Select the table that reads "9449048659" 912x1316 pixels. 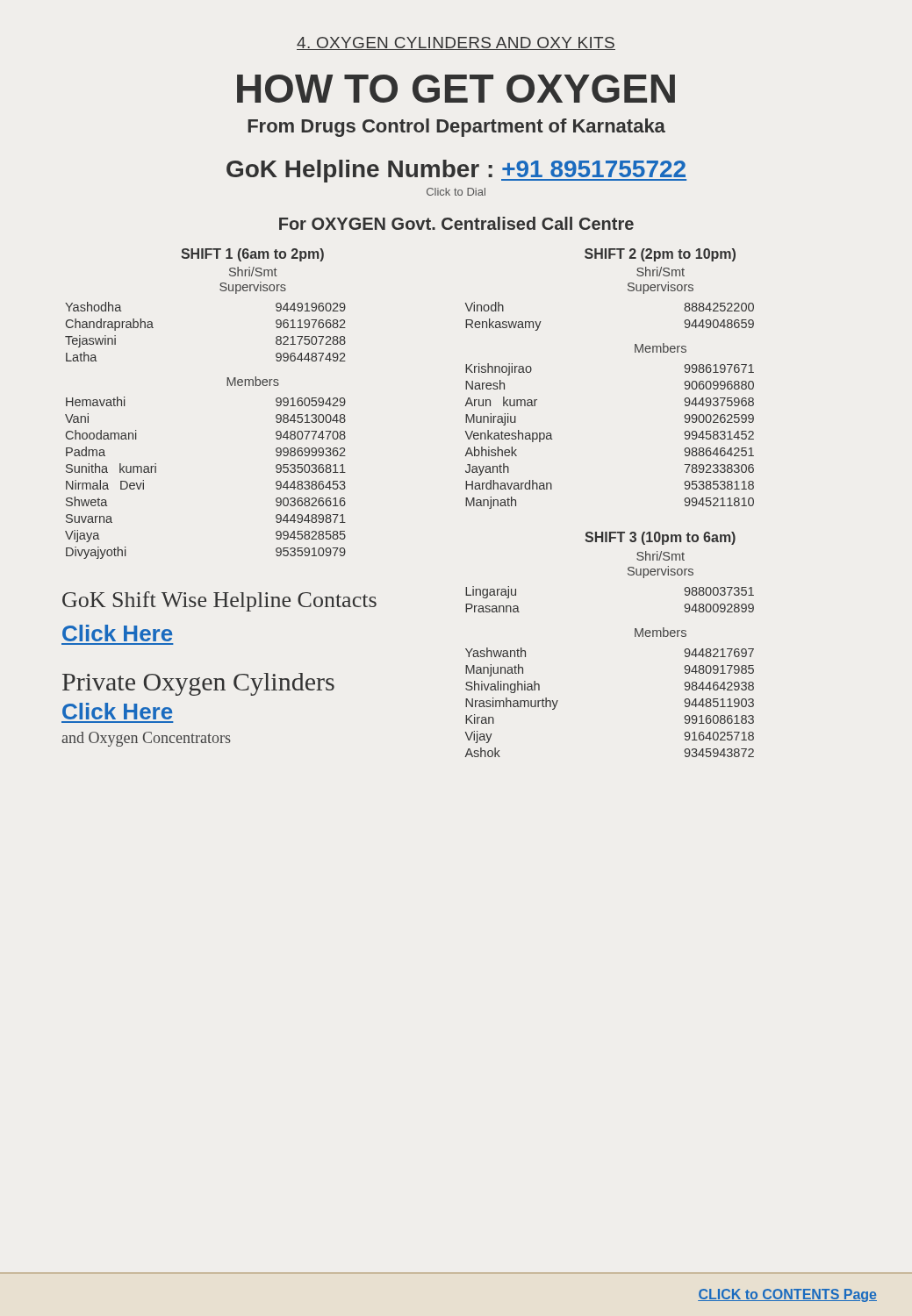(x=660, y=378)
